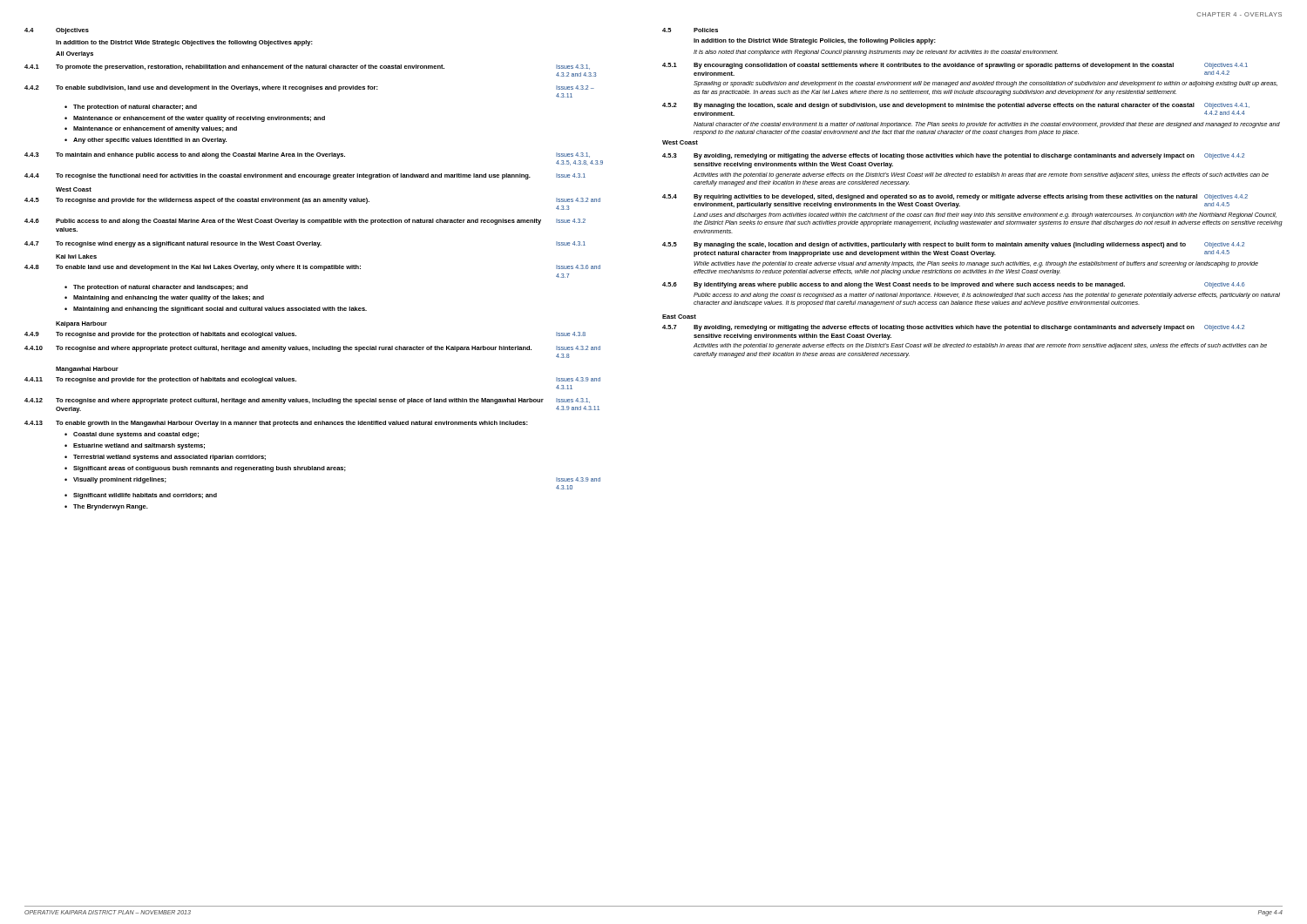The image size is (1307, 924).
Task: Navigate to the text starting "• Visually prominent ridgelines;"
Action: click(115, 480)
